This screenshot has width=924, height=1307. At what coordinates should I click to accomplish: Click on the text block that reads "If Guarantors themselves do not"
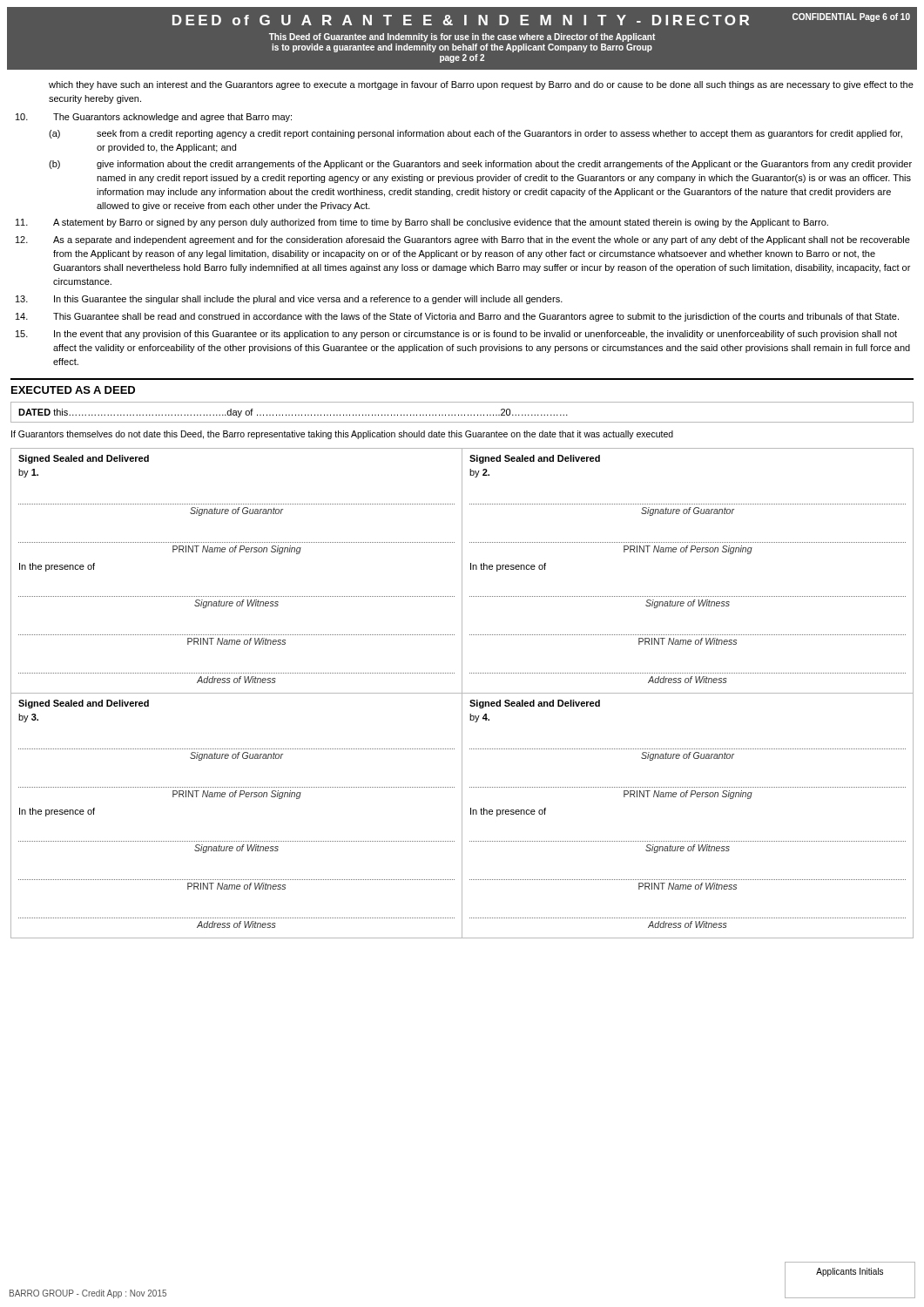coord(342,434)
